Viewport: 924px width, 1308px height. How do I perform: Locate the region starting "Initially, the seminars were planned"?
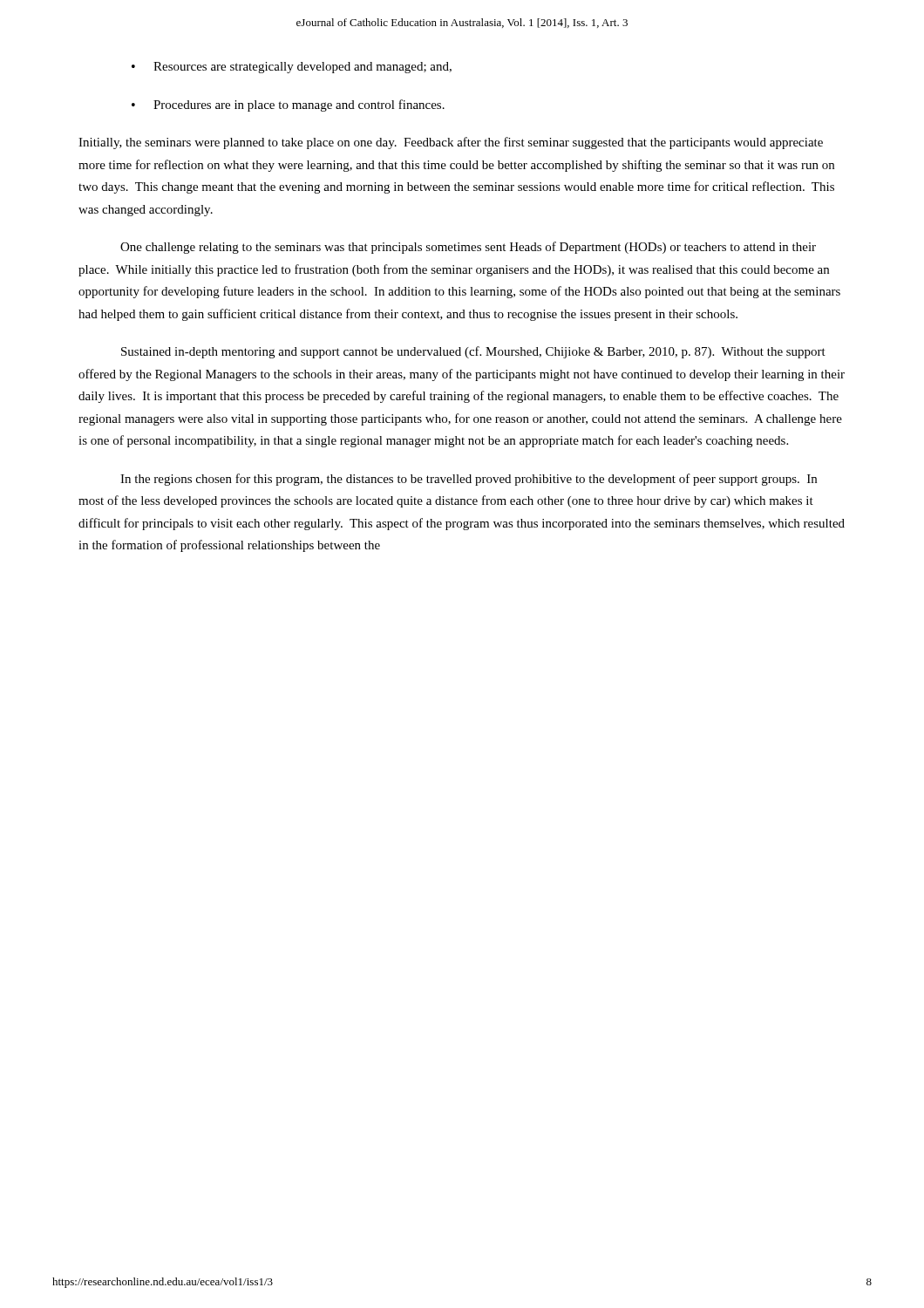point(457,176)
